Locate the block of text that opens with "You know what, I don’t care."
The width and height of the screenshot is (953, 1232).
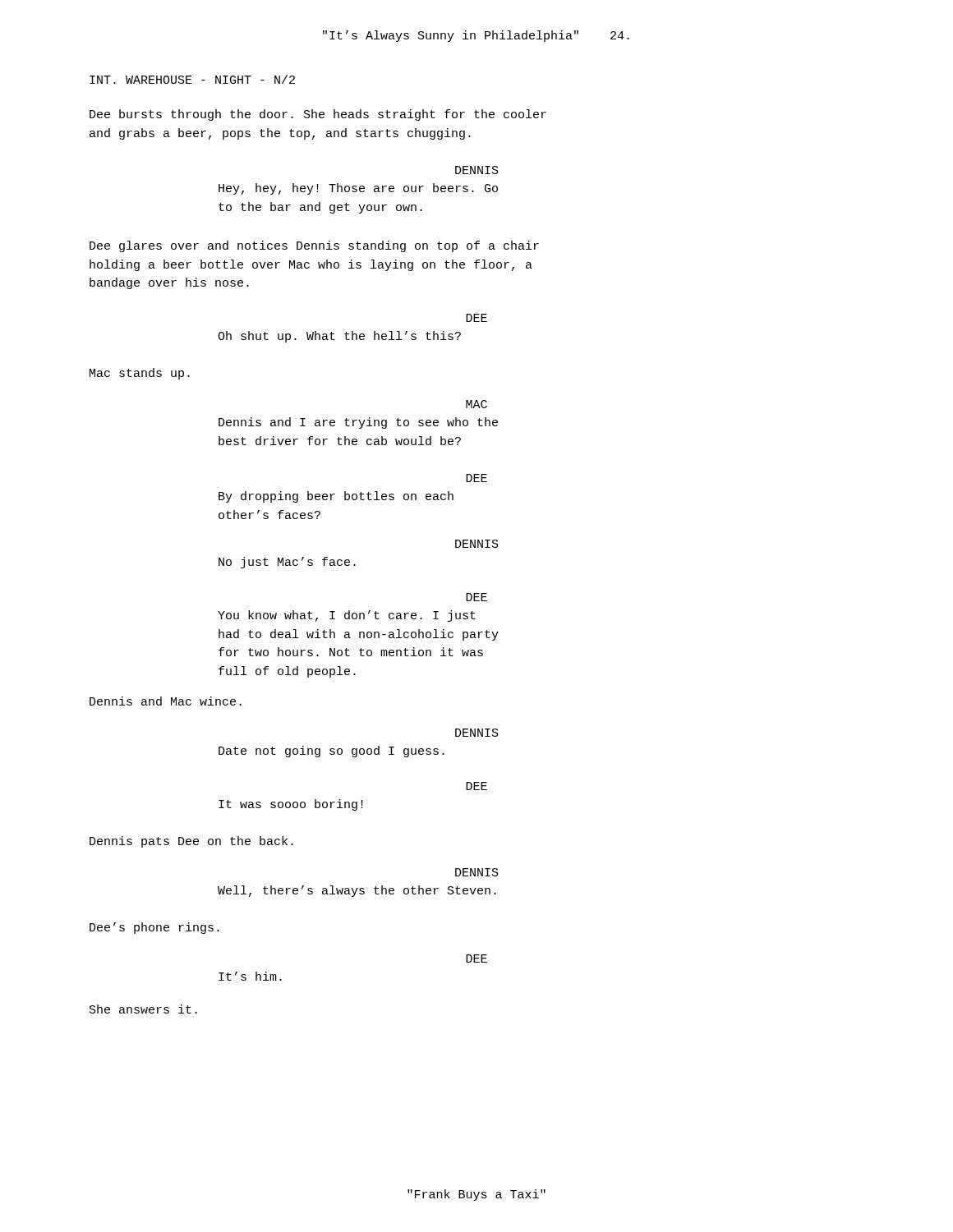point(358,644)
